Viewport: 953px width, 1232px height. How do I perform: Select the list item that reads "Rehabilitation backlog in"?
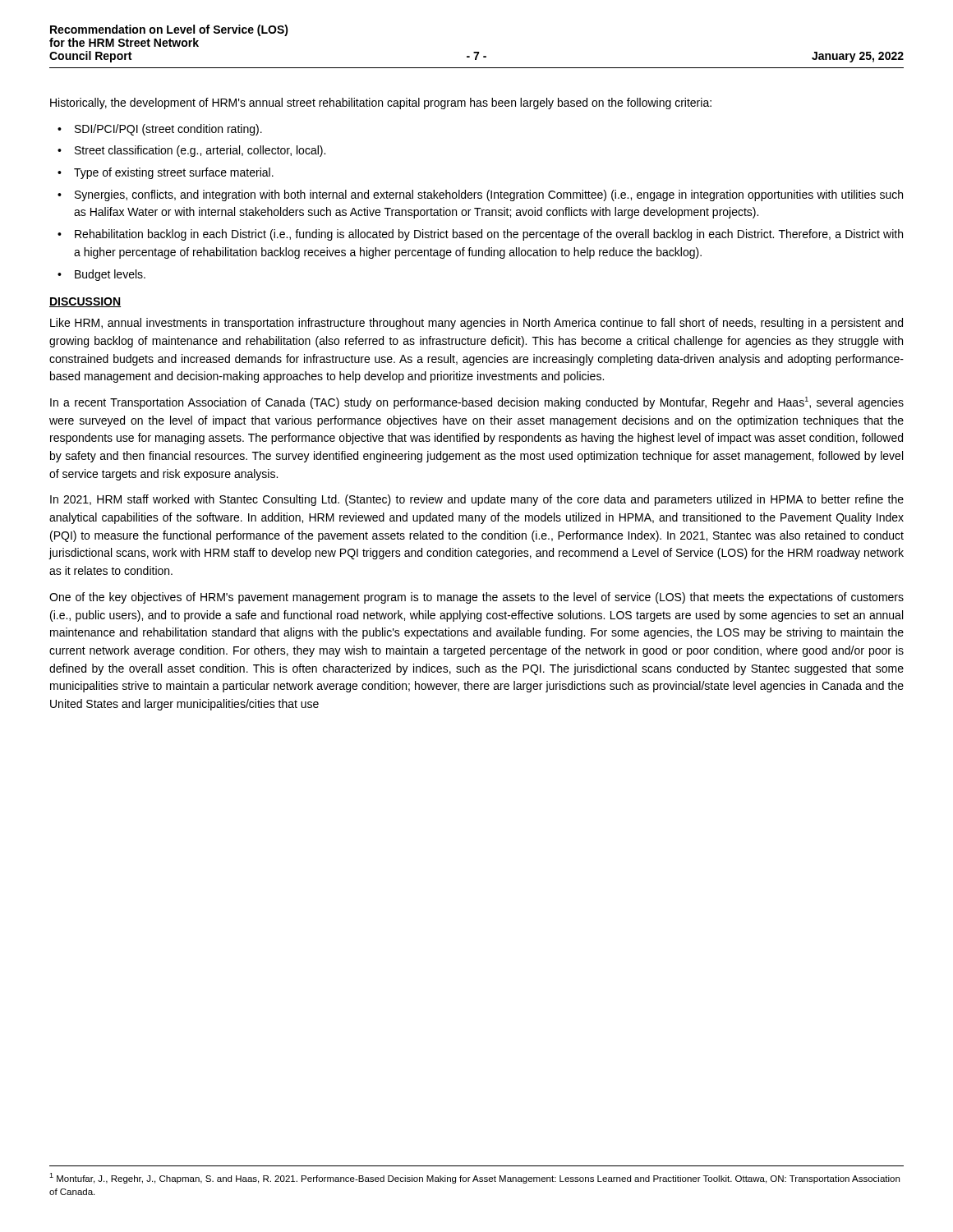click(489, 243)
